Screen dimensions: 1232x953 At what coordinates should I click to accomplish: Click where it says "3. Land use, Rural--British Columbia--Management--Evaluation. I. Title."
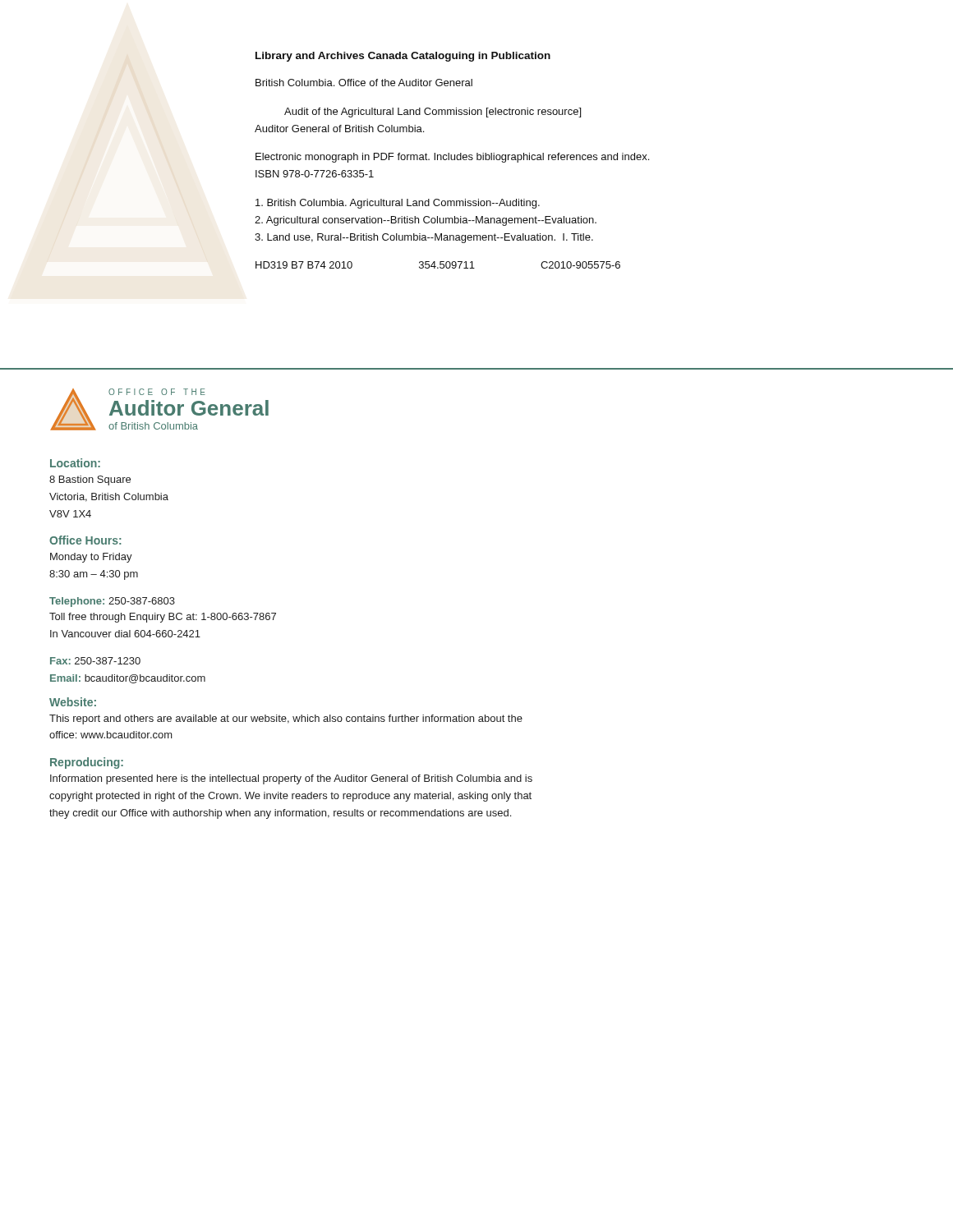(x=424, y=237)
